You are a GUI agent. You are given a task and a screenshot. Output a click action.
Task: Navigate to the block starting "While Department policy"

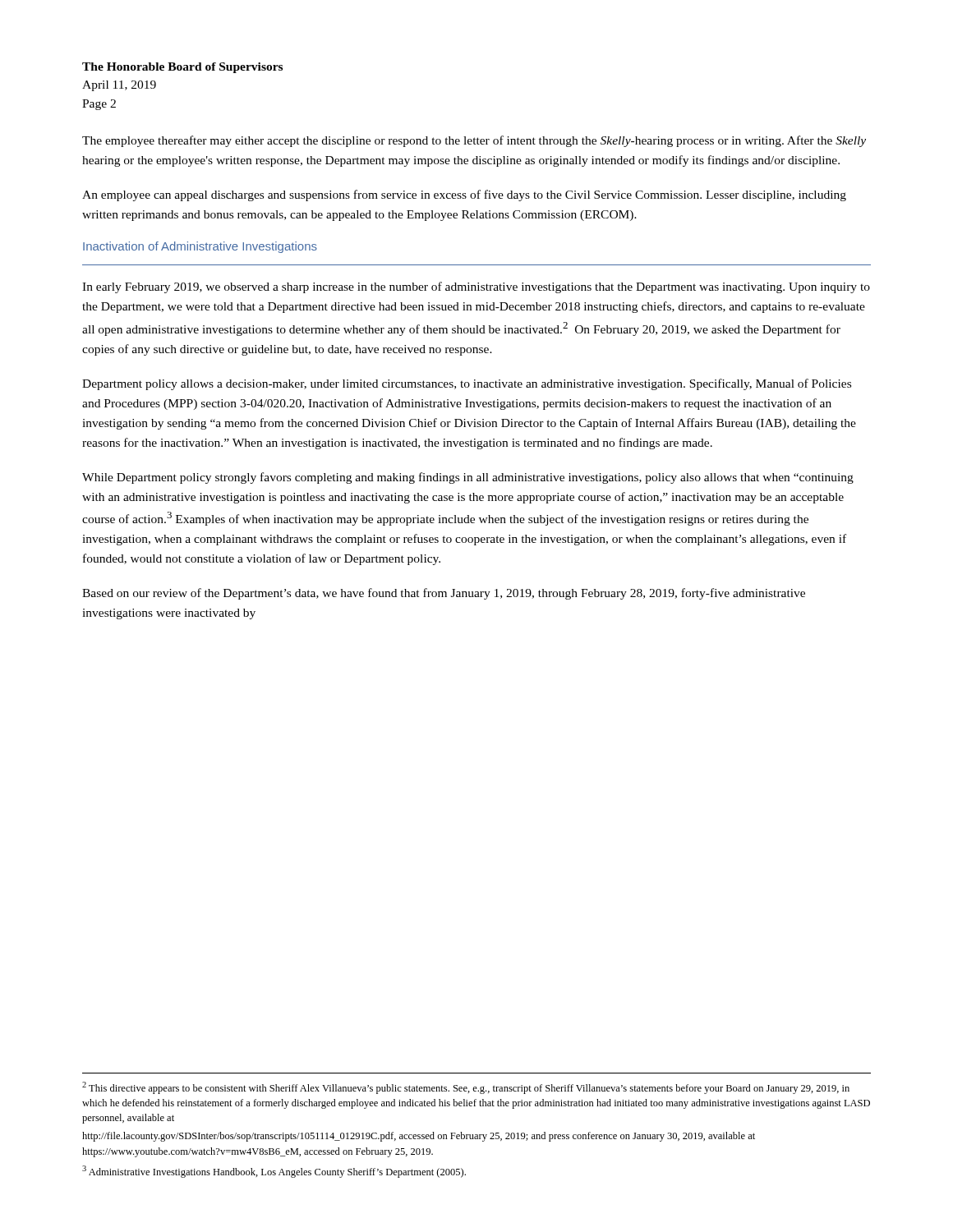click(x=468, y=517)
